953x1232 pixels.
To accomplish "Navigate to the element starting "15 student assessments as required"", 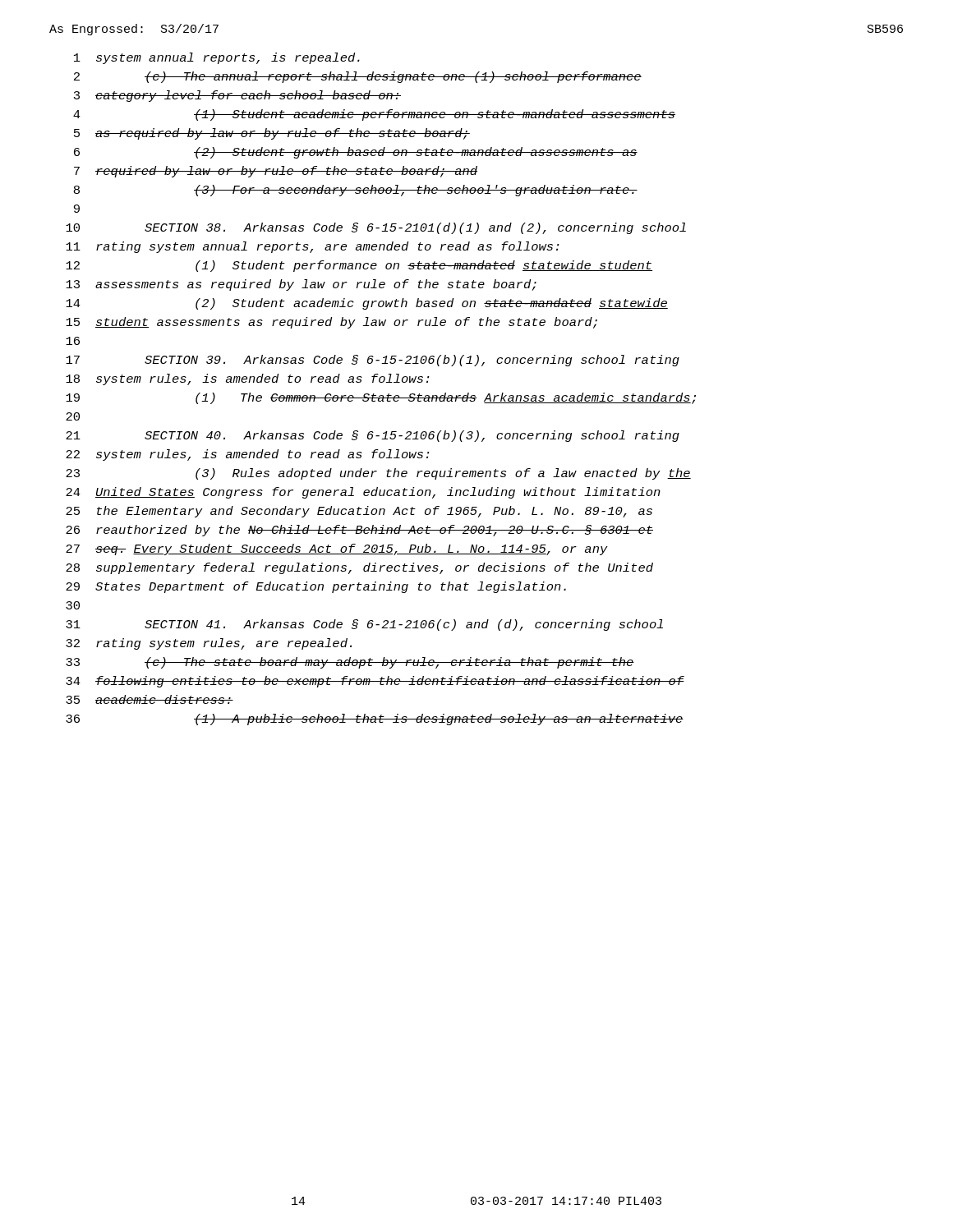I will click(476, 323).
